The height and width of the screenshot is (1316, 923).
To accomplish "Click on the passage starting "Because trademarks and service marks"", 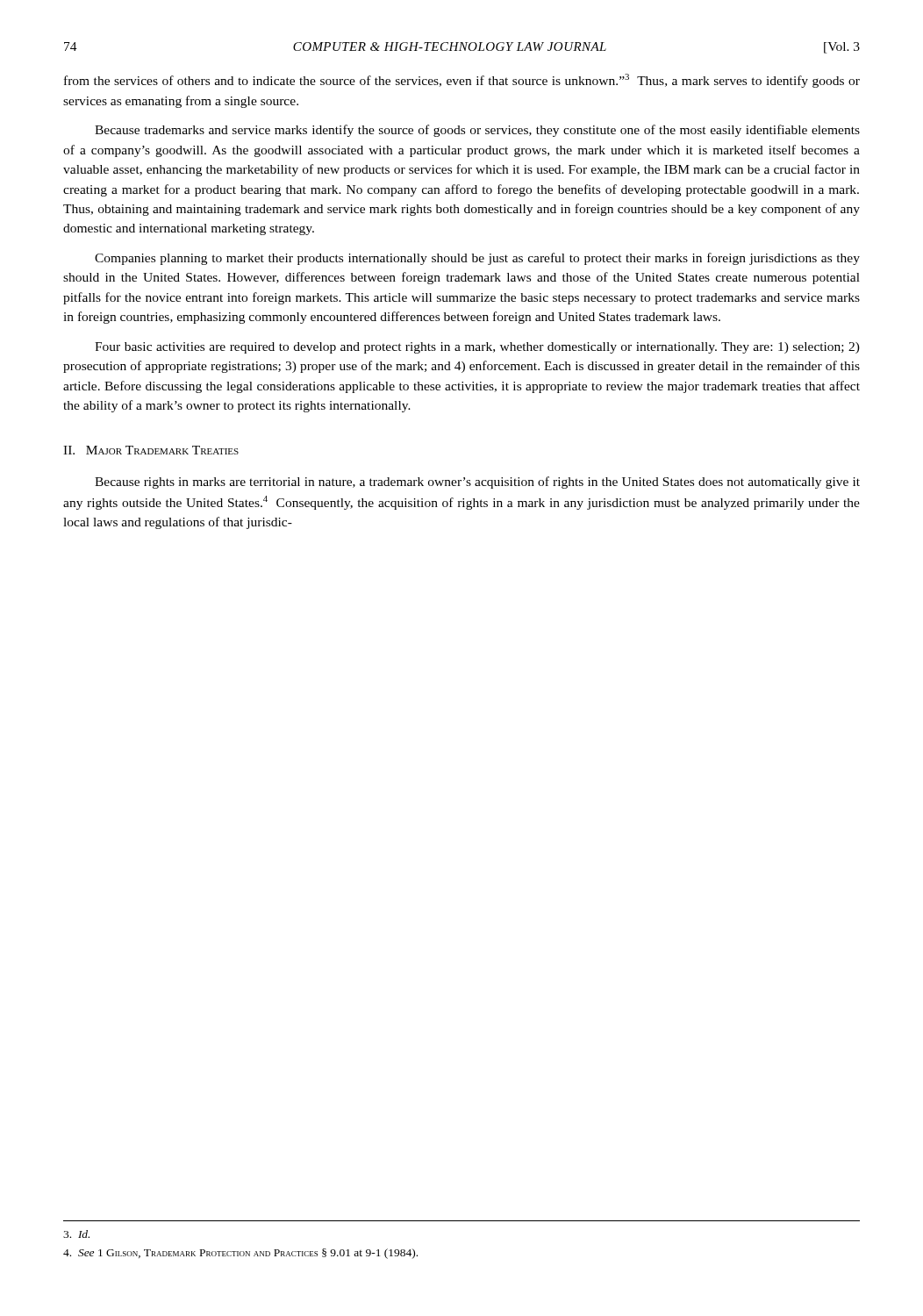I will point(462,179).
